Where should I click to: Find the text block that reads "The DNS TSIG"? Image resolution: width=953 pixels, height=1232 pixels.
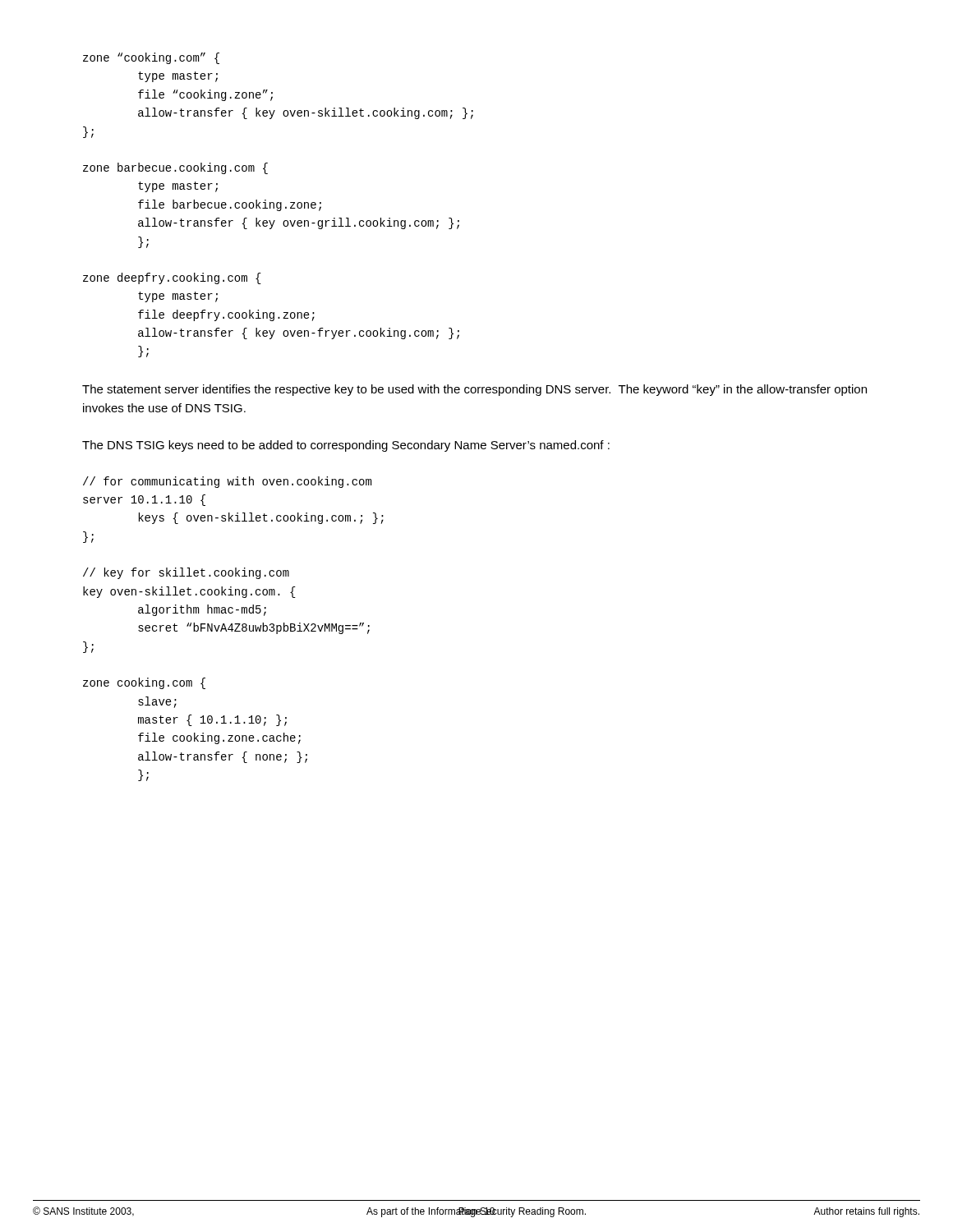point(346,445)
